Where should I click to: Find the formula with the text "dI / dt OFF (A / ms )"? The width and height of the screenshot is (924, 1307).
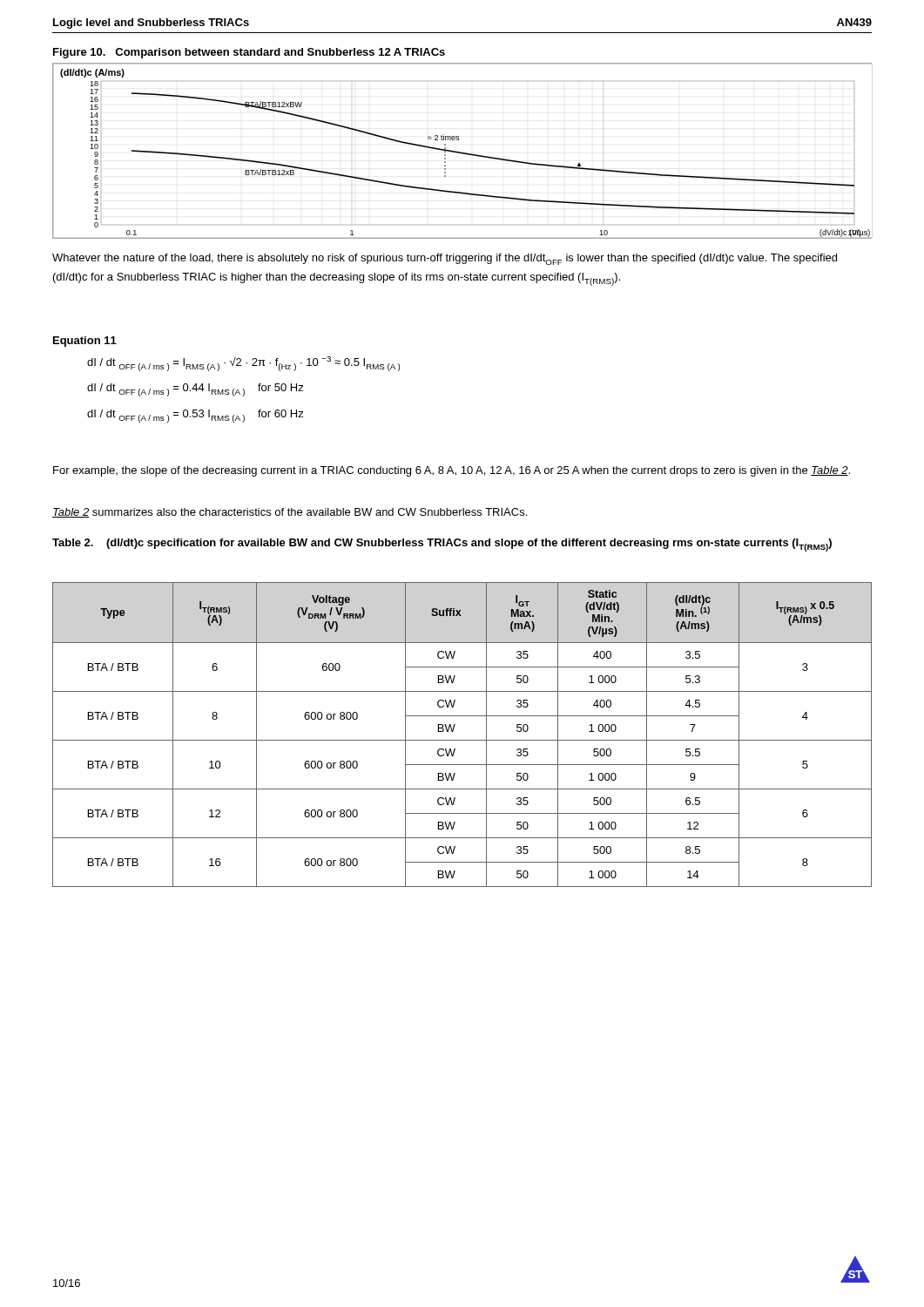[243, 364]
